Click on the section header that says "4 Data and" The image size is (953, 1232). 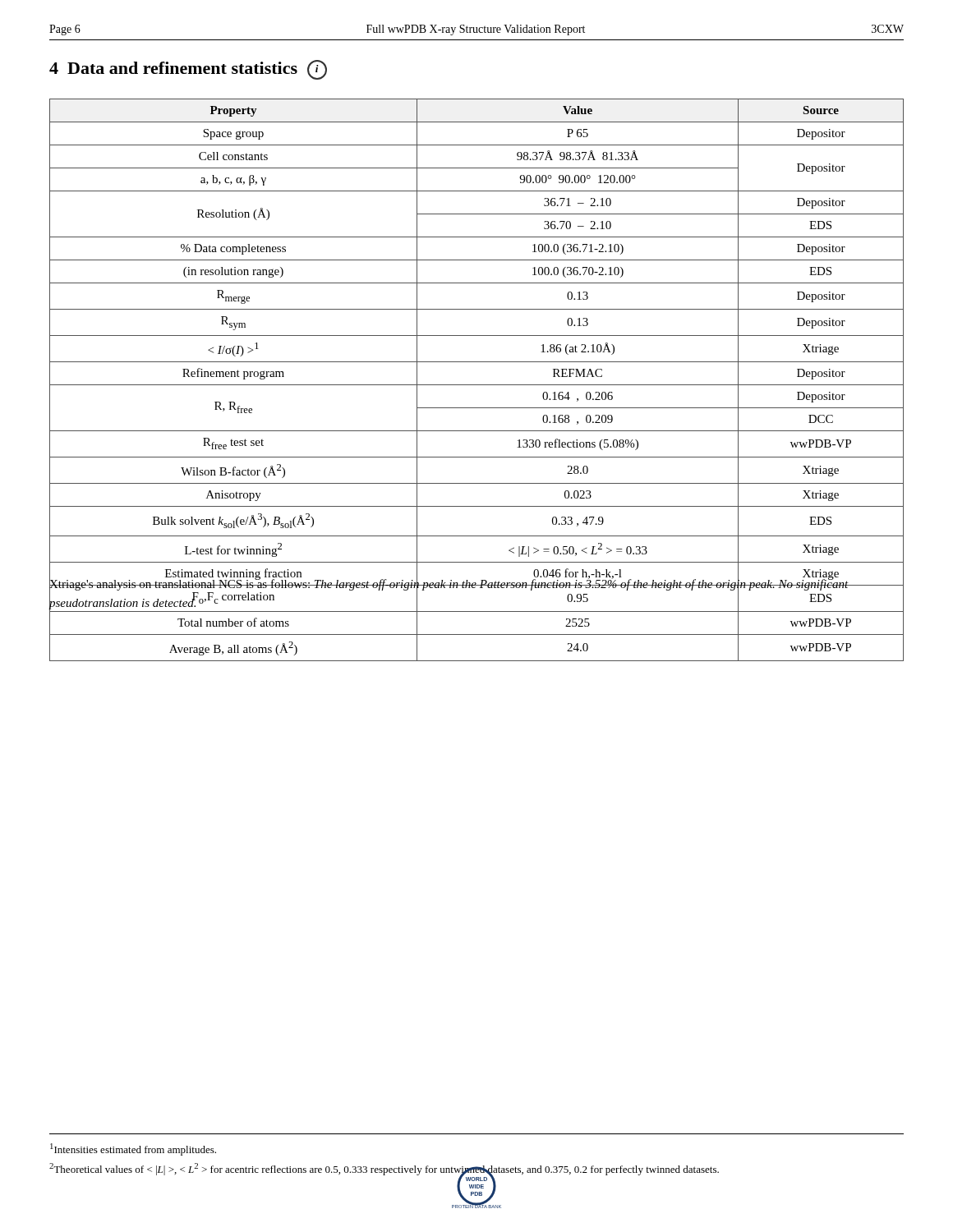[x=188, y=69]
